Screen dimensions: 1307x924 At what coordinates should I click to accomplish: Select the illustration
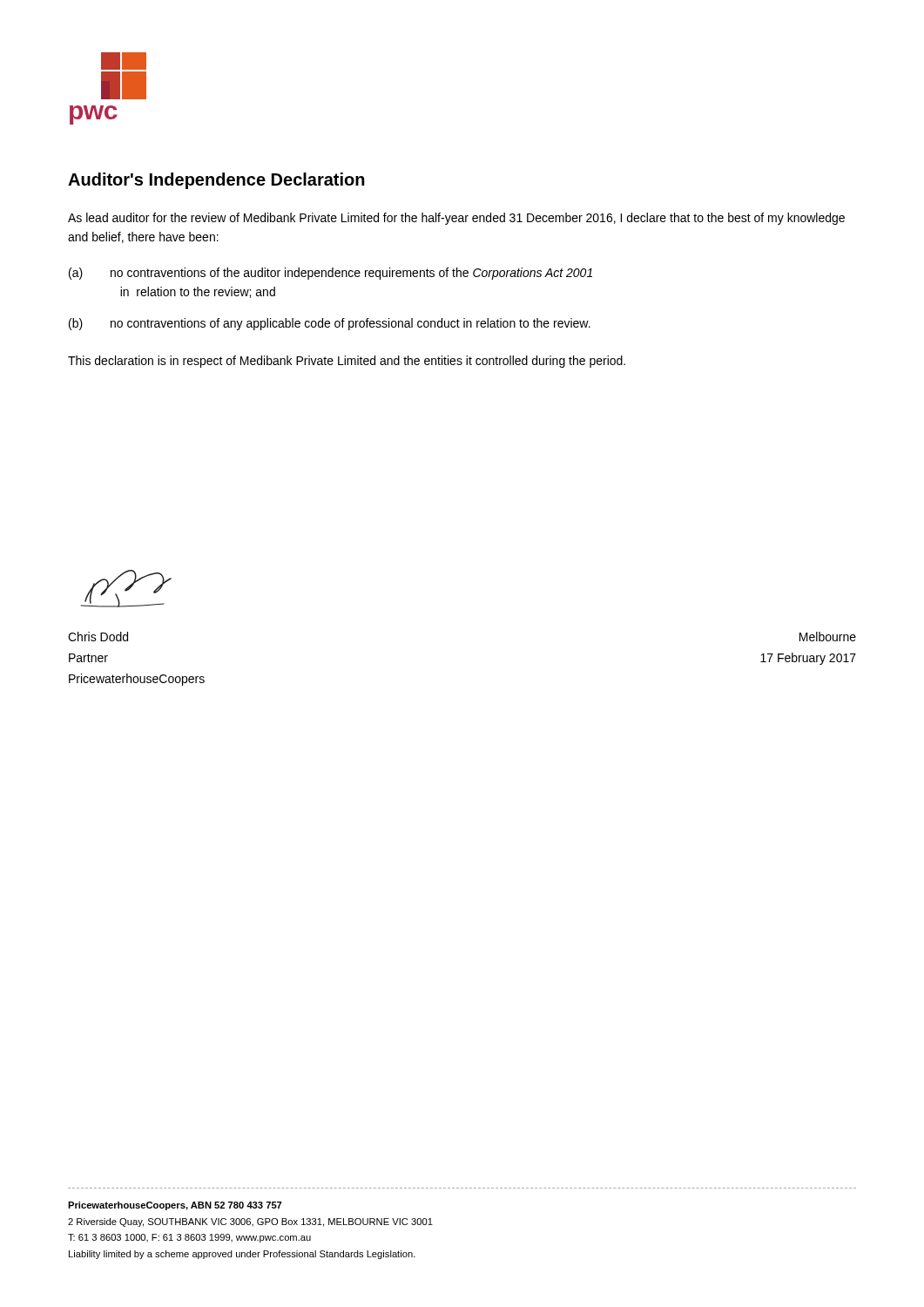pyautogui.click(x=125, y=579)
